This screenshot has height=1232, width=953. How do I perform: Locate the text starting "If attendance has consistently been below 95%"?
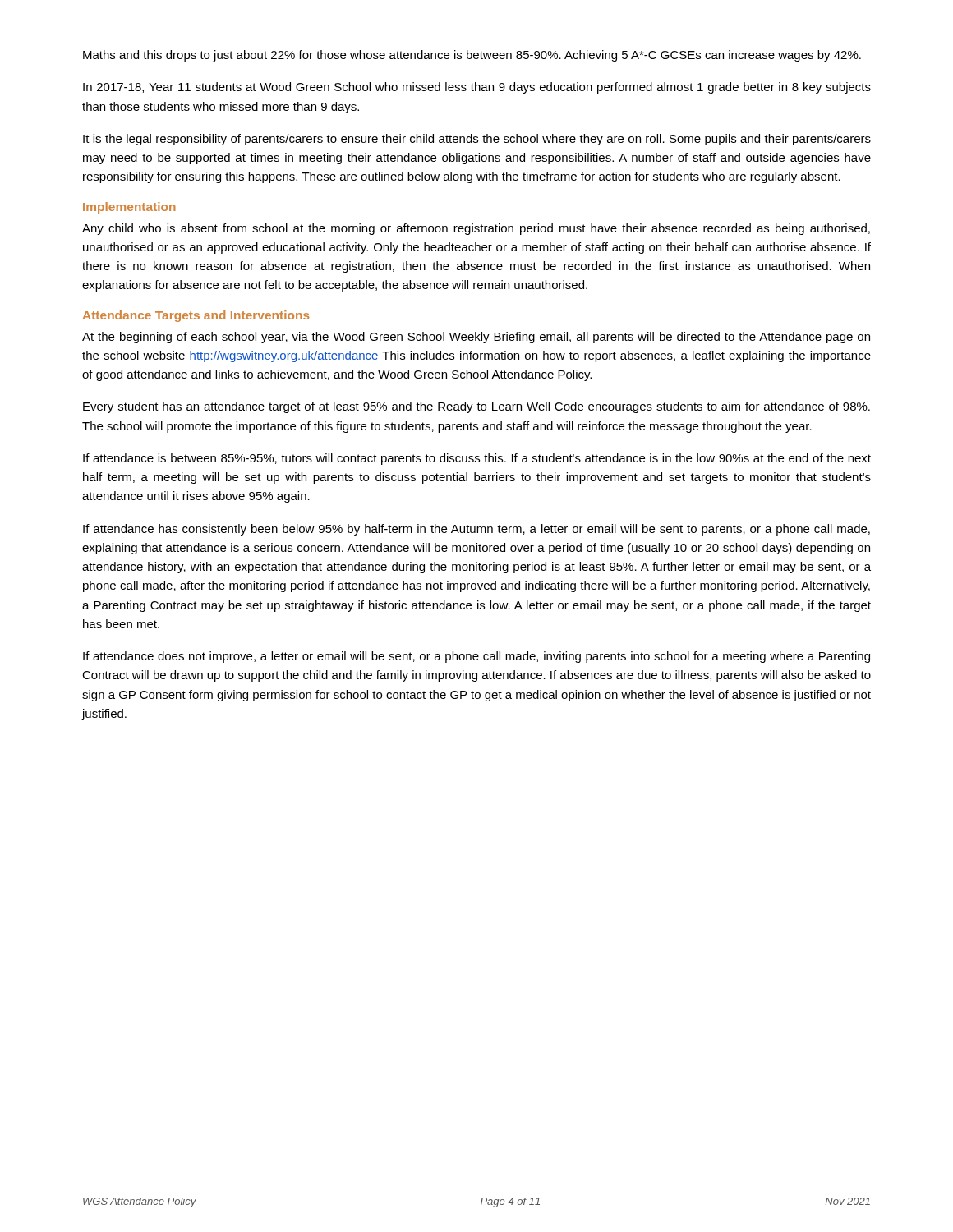point(476,576)
